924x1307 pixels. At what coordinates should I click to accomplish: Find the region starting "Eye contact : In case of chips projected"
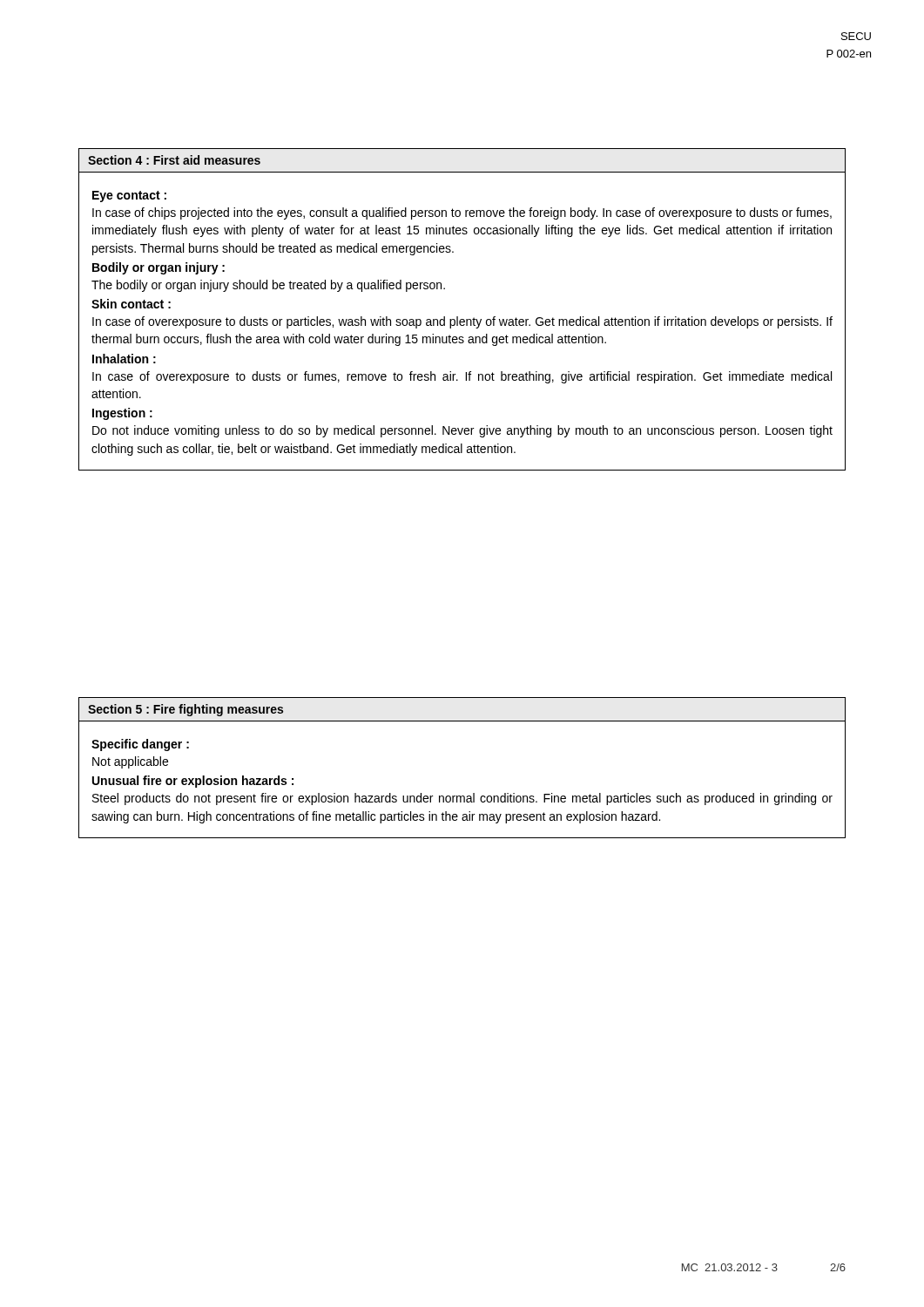(462, 223)
